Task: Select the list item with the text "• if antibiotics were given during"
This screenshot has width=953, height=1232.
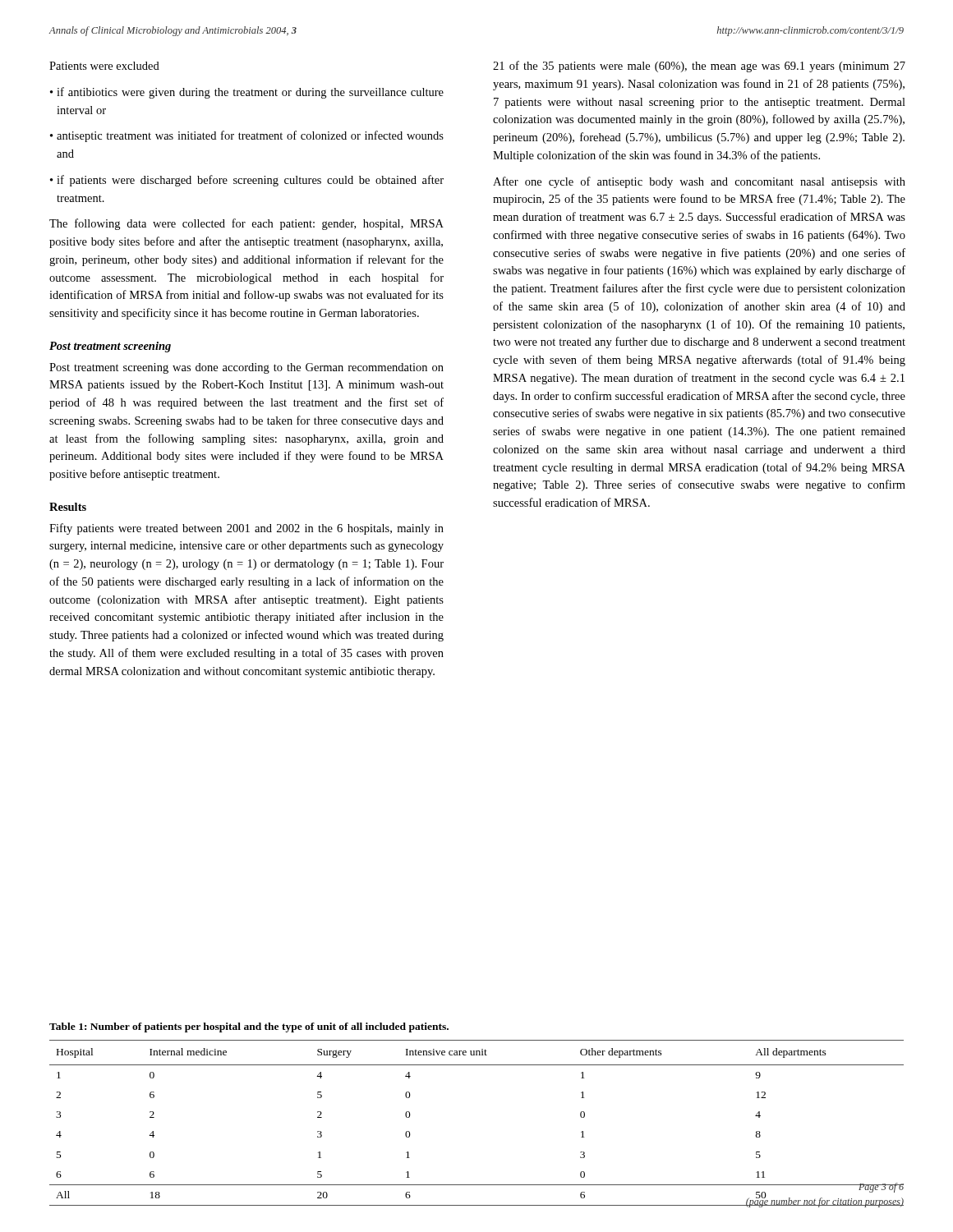Action: point(246,101)
